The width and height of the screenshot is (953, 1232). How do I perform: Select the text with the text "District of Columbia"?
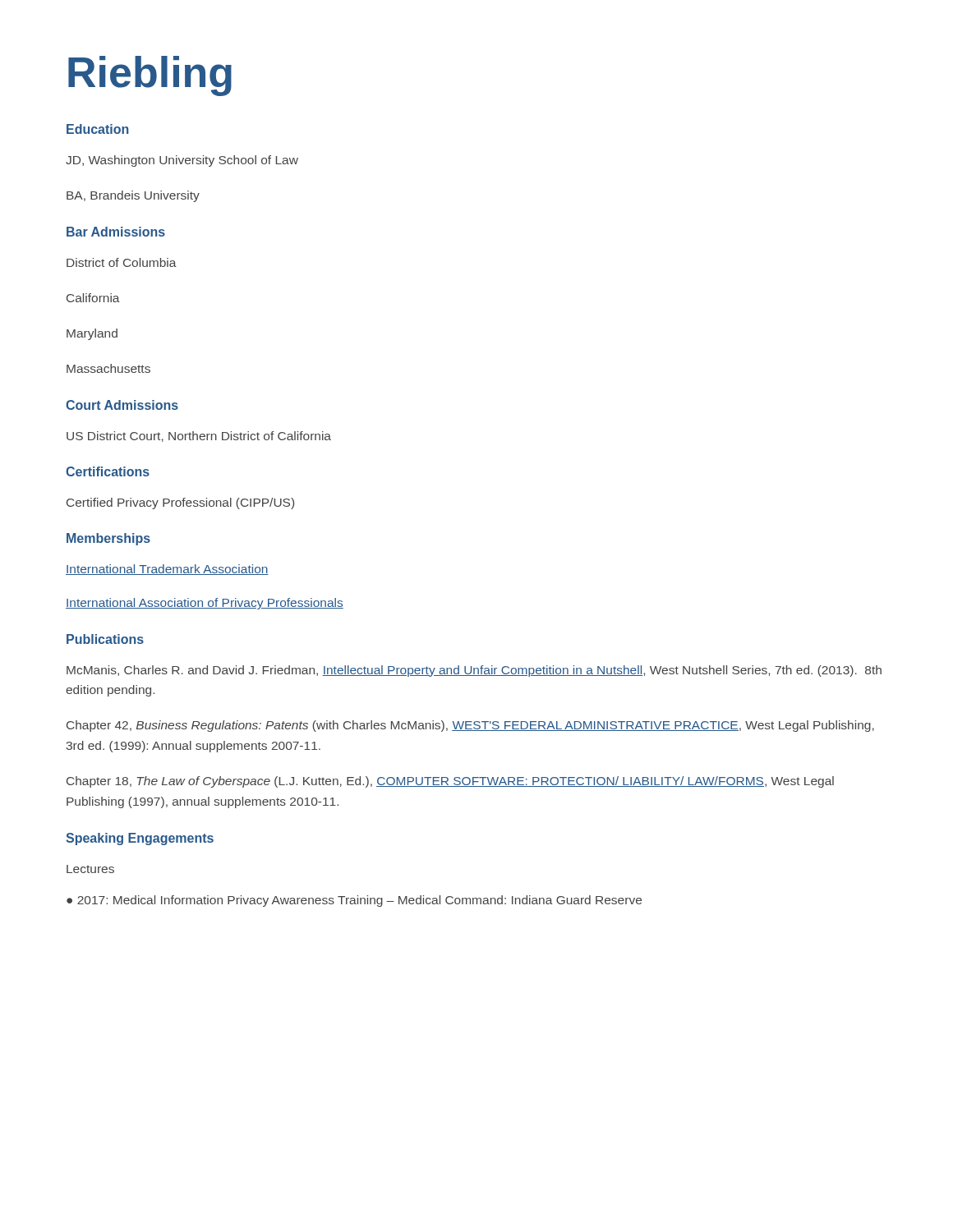(121, 262)
